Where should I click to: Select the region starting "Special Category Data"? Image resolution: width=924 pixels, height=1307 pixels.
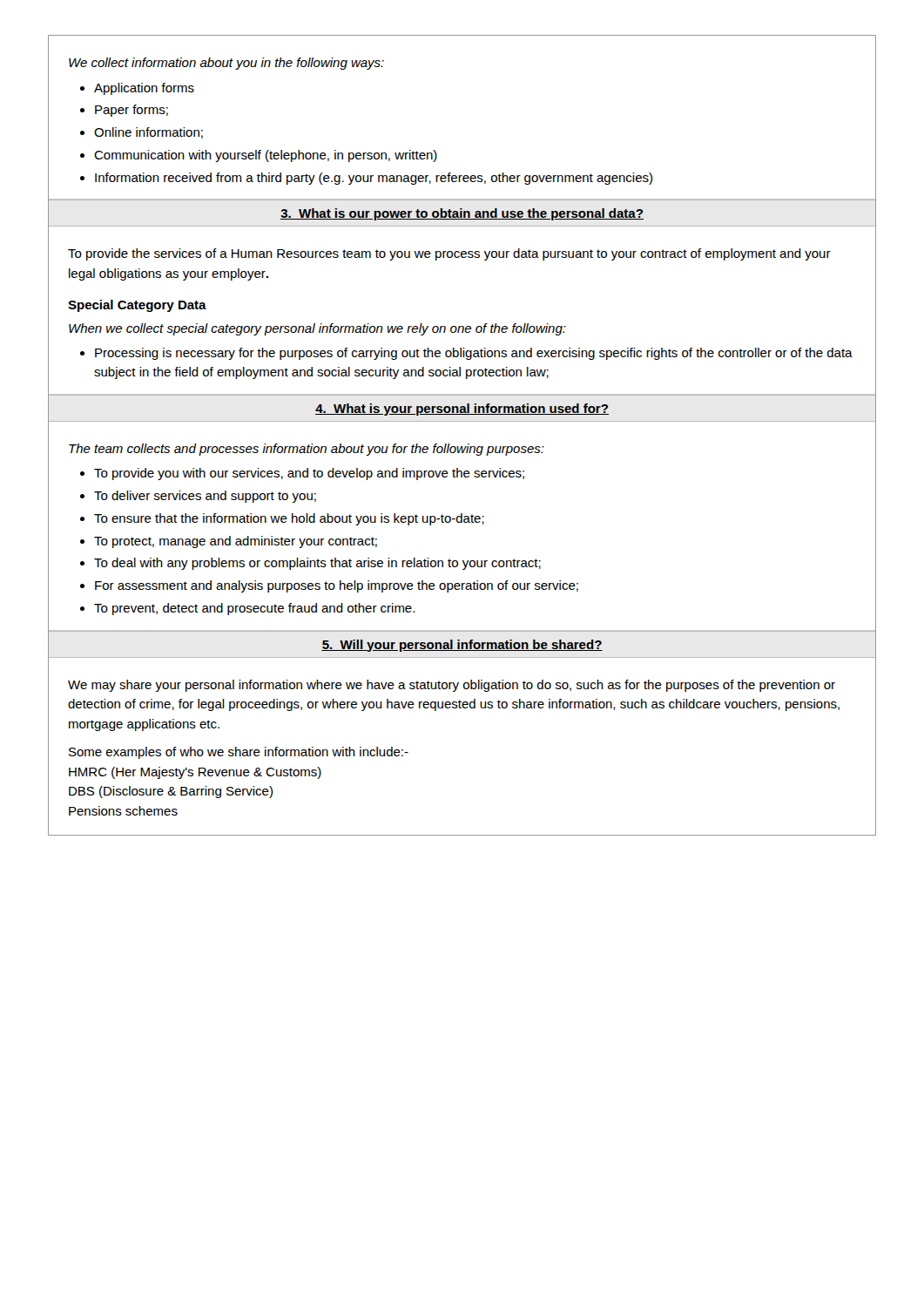(137, 306)
